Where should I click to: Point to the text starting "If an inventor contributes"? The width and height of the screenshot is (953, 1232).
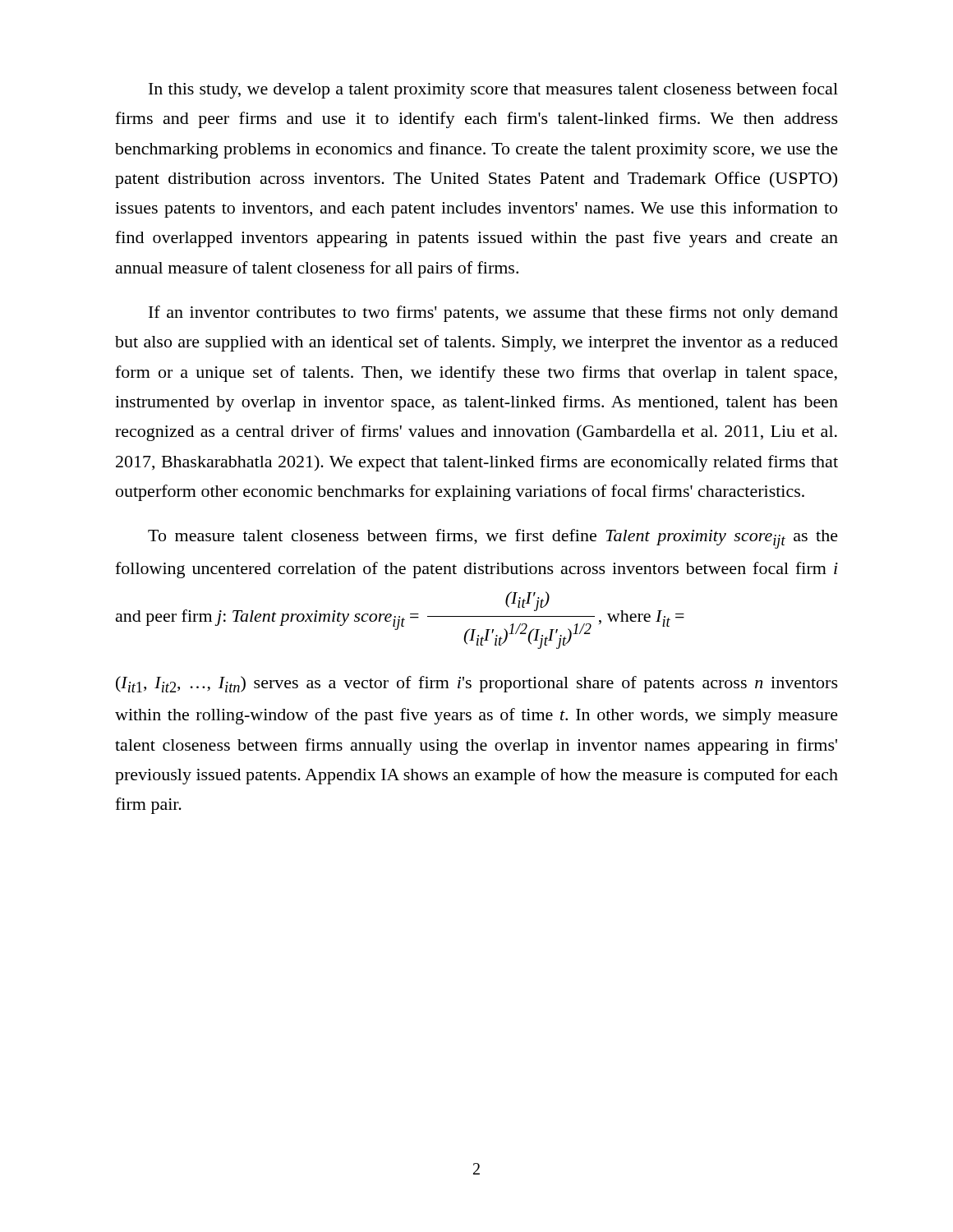pos(476,402)
